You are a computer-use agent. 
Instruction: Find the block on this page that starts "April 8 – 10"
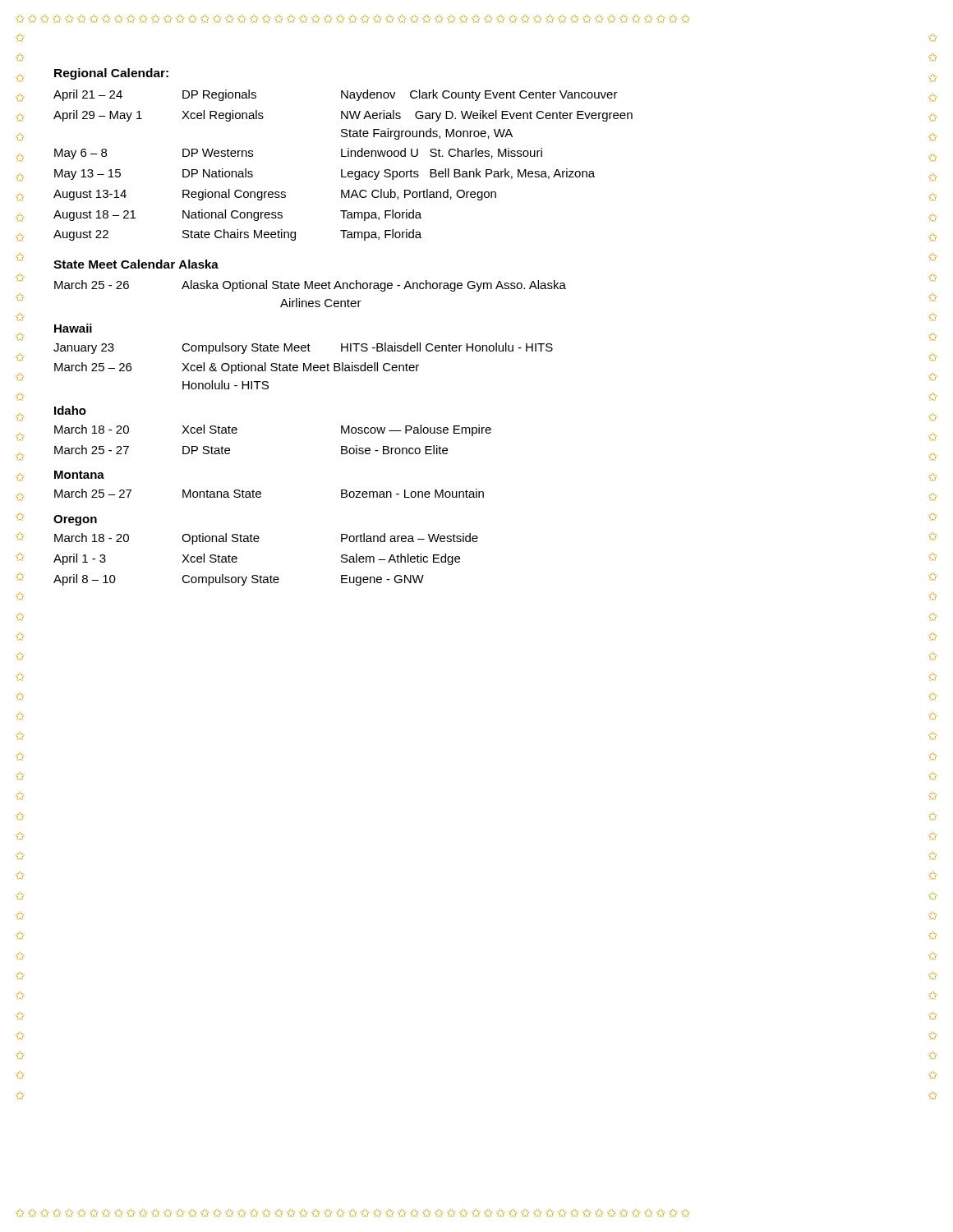[239, 580]
